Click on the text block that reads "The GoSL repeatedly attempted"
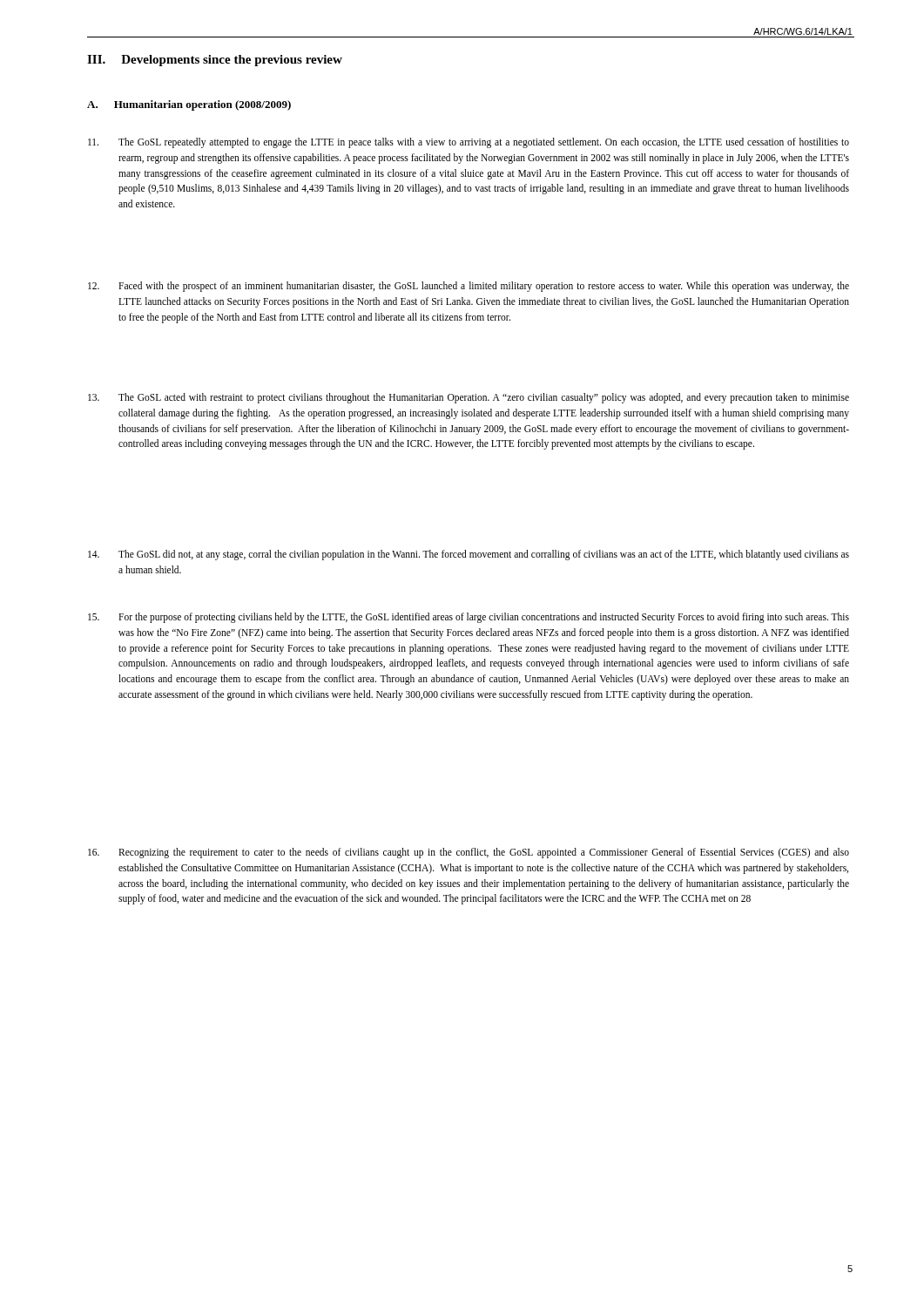 click(468, 174)
